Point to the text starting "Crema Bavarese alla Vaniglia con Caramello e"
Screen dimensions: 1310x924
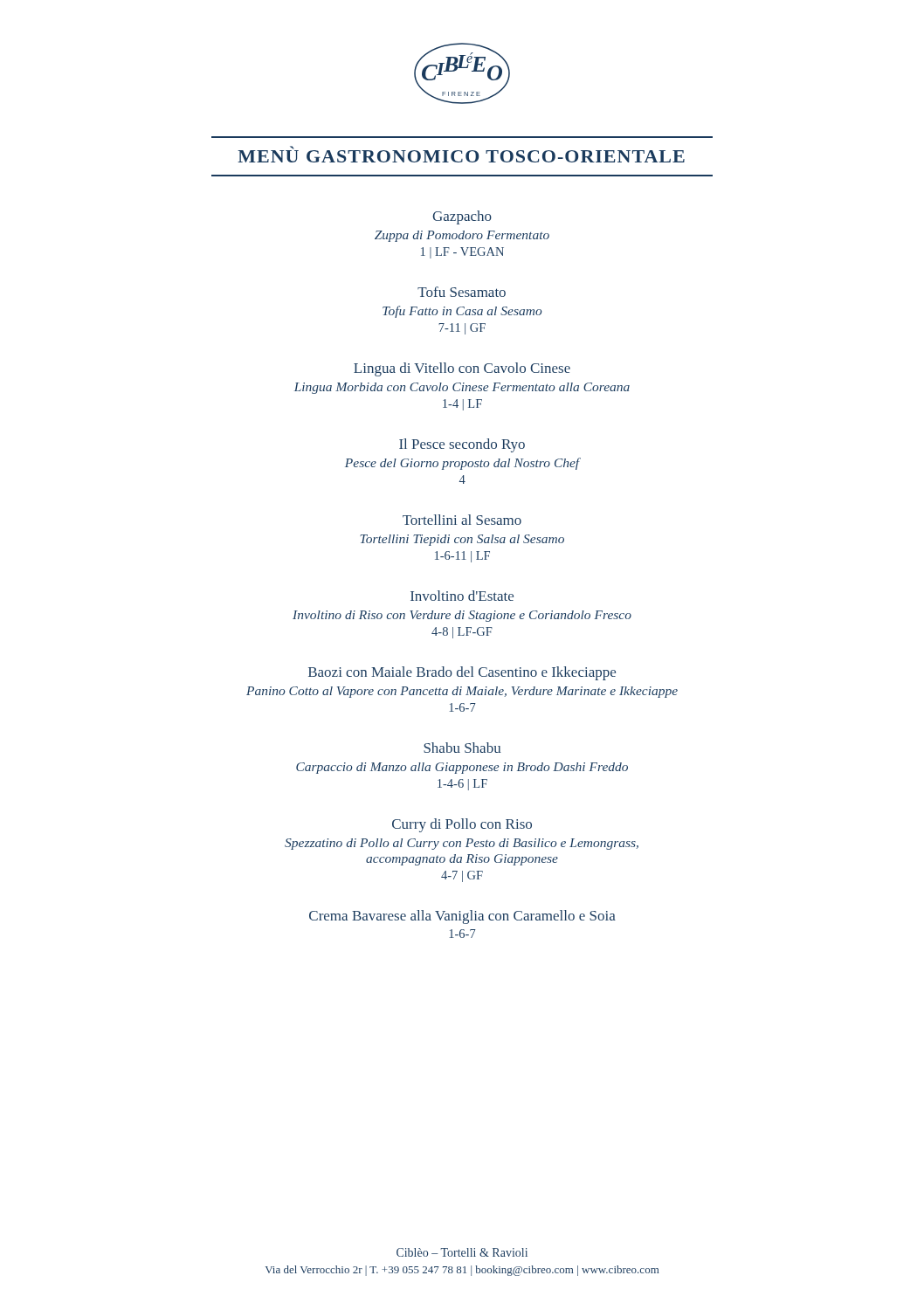point(462,924)
